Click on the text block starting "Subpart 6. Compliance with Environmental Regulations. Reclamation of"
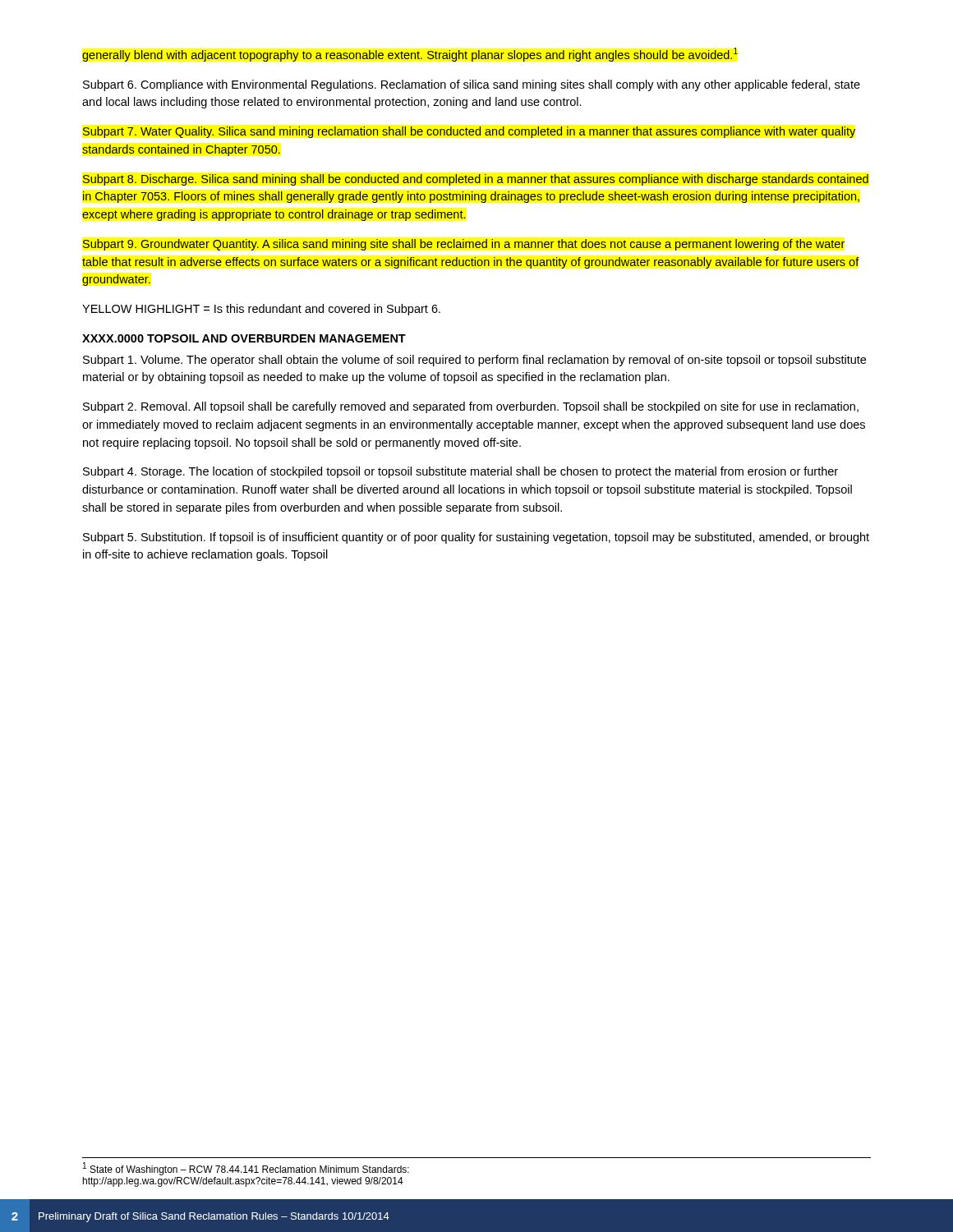The image size is (953, 1232). 471,93
